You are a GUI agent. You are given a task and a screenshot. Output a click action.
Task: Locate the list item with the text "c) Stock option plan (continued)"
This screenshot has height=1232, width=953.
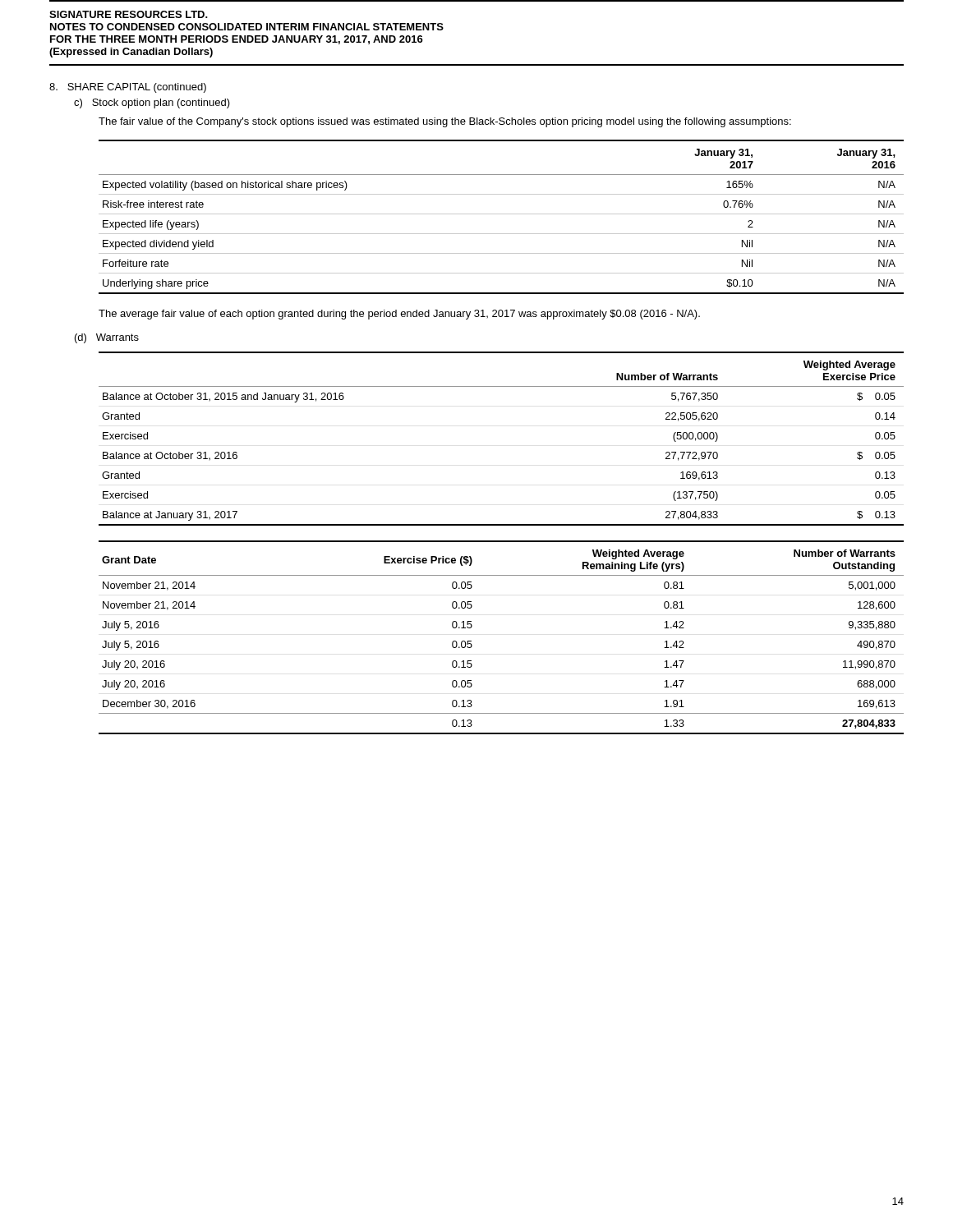point(152,102)
